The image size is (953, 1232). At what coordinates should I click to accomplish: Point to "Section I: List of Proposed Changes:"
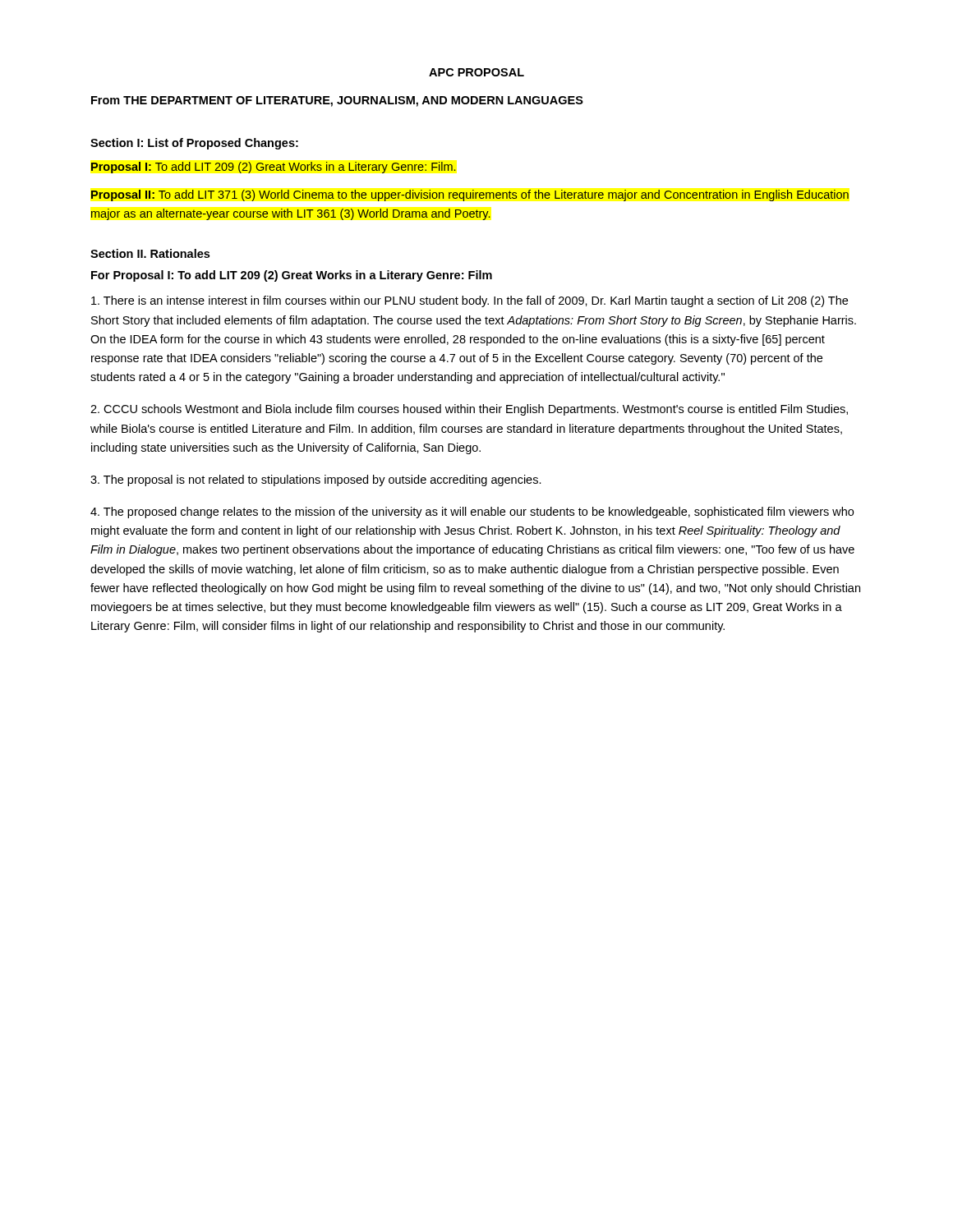point(195,143)
